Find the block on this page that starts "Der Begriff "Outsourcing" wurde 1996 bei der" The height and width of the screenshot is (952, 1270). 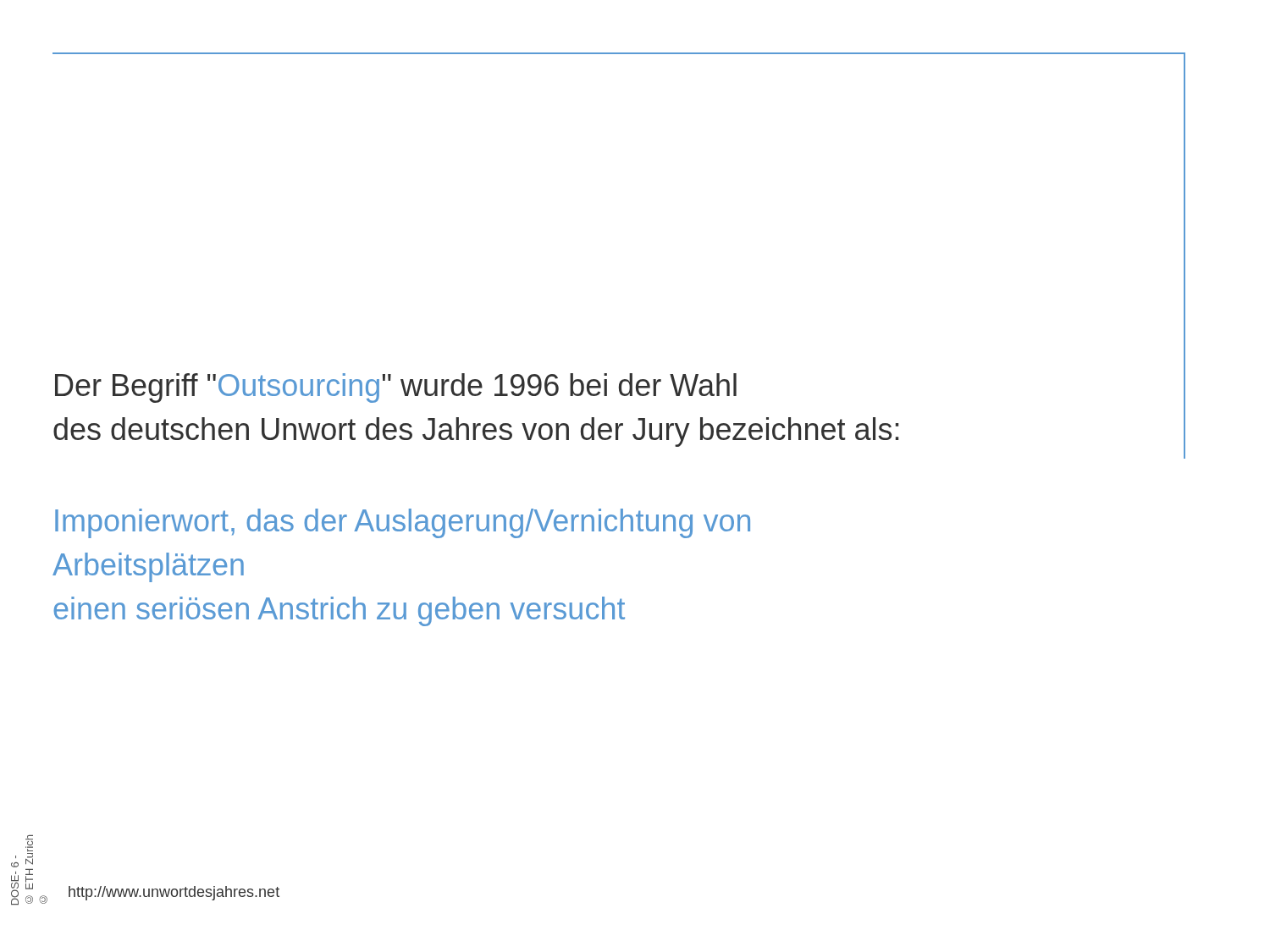(477, 408)
